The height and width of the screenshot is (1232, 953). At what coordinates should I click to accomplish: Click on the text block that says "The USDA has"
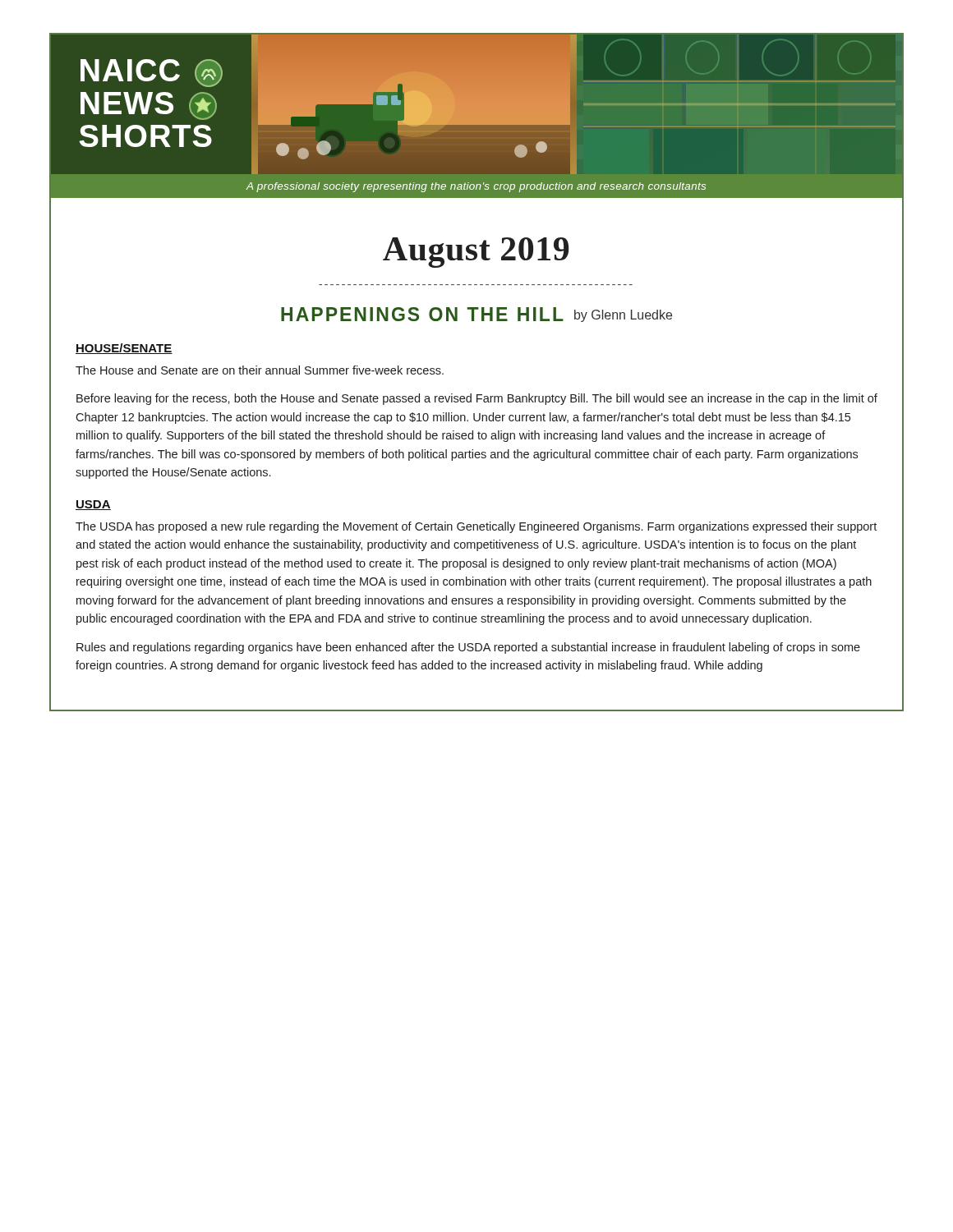476,572
